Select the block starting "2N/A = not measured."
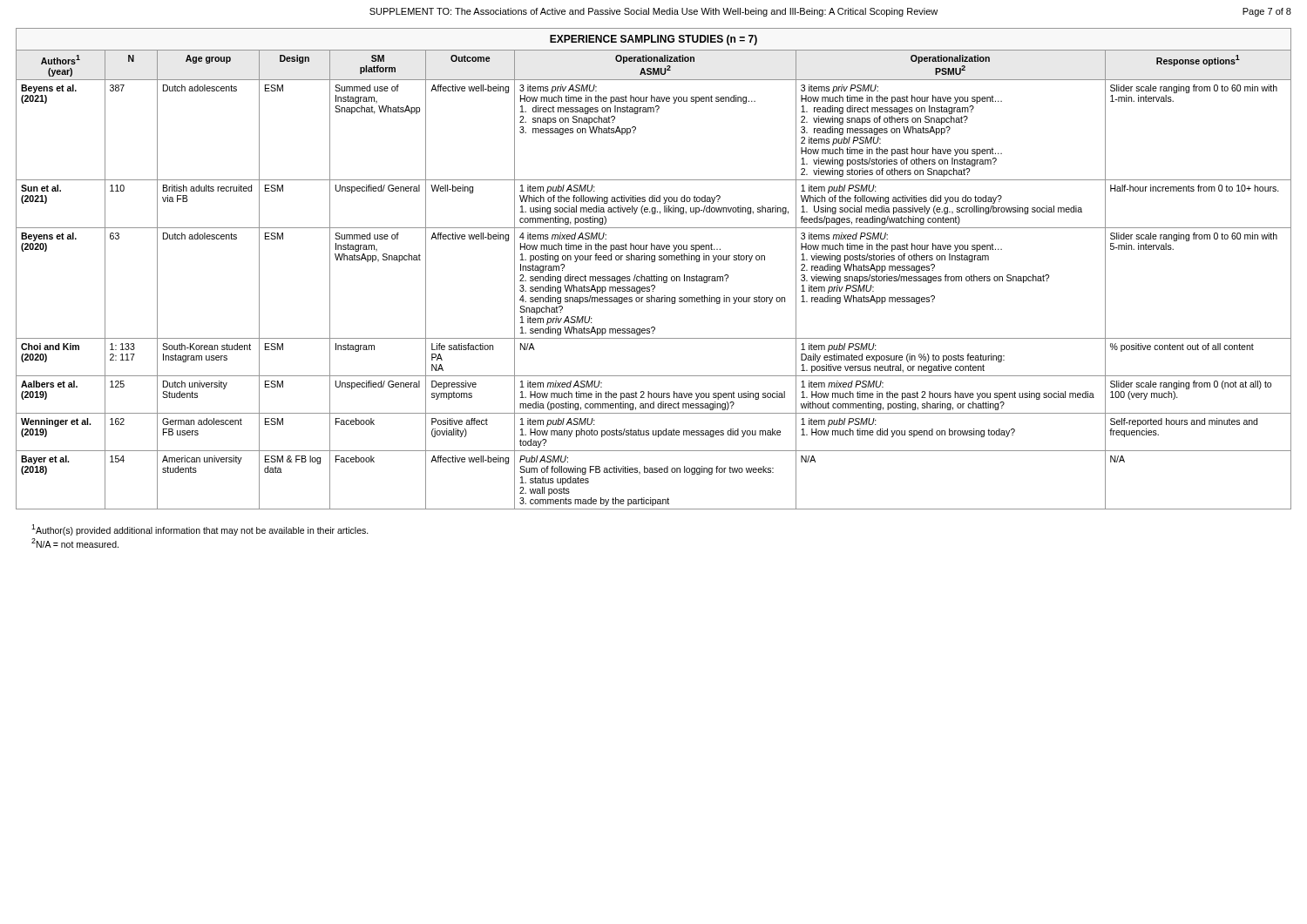This screenshot has width=1307, height=924. (75, 543)
